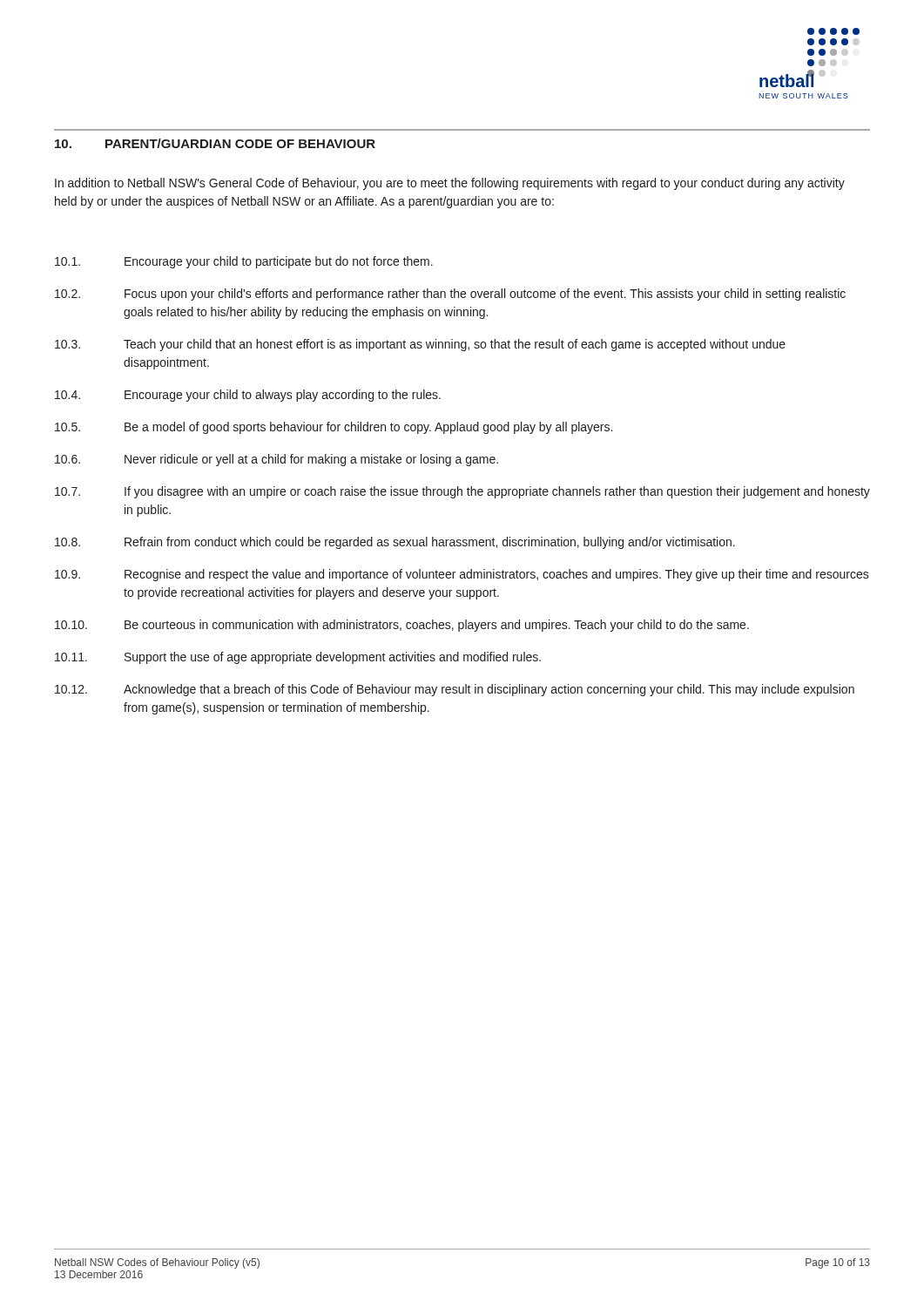The image size is (924, 1307).
Task: Select the list item containing "10.11. Support the use of age appropriate development"
Action: click(x=462, y=657)
